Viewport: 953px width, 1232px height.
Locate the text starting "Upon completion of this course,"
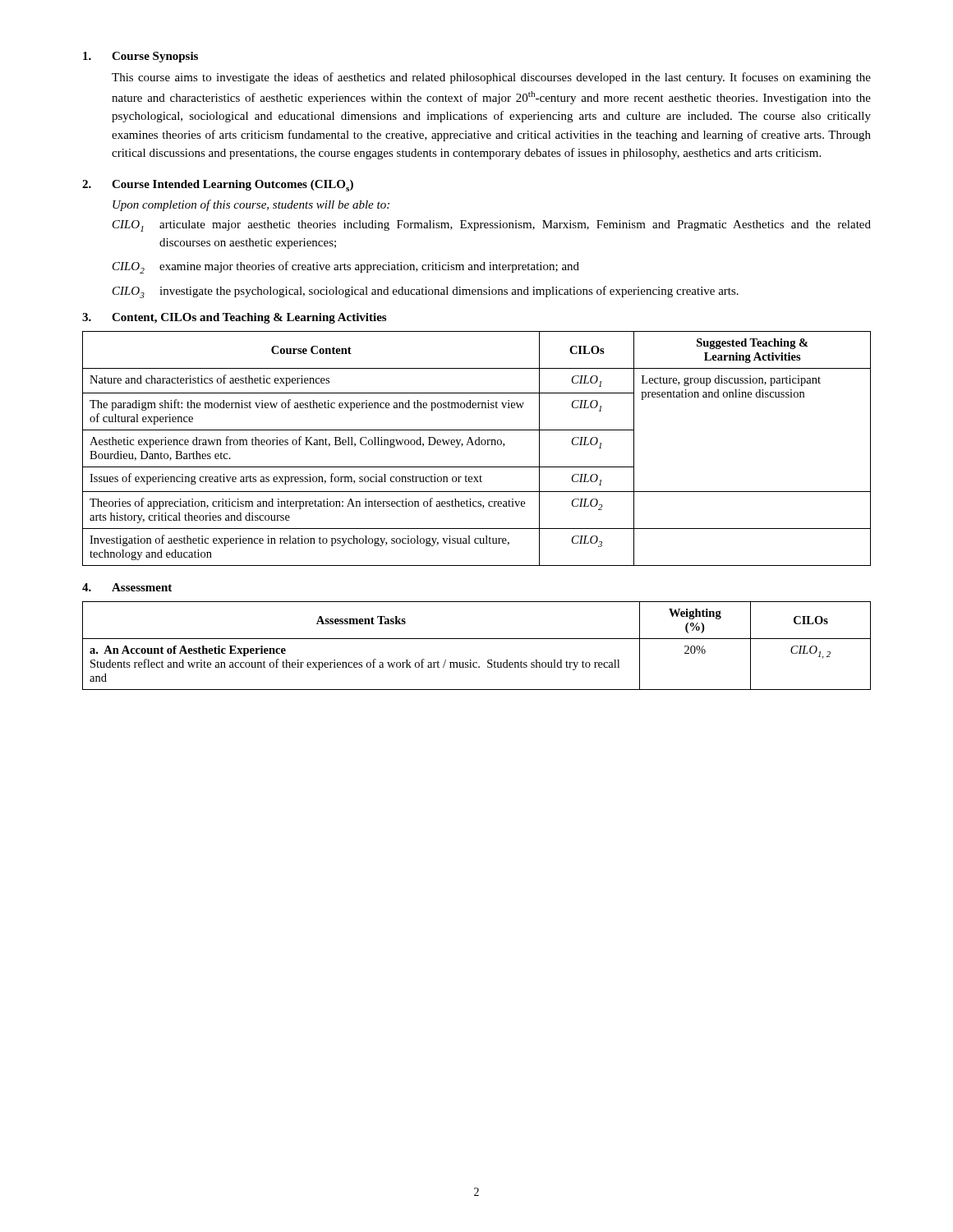pos(251,204)
